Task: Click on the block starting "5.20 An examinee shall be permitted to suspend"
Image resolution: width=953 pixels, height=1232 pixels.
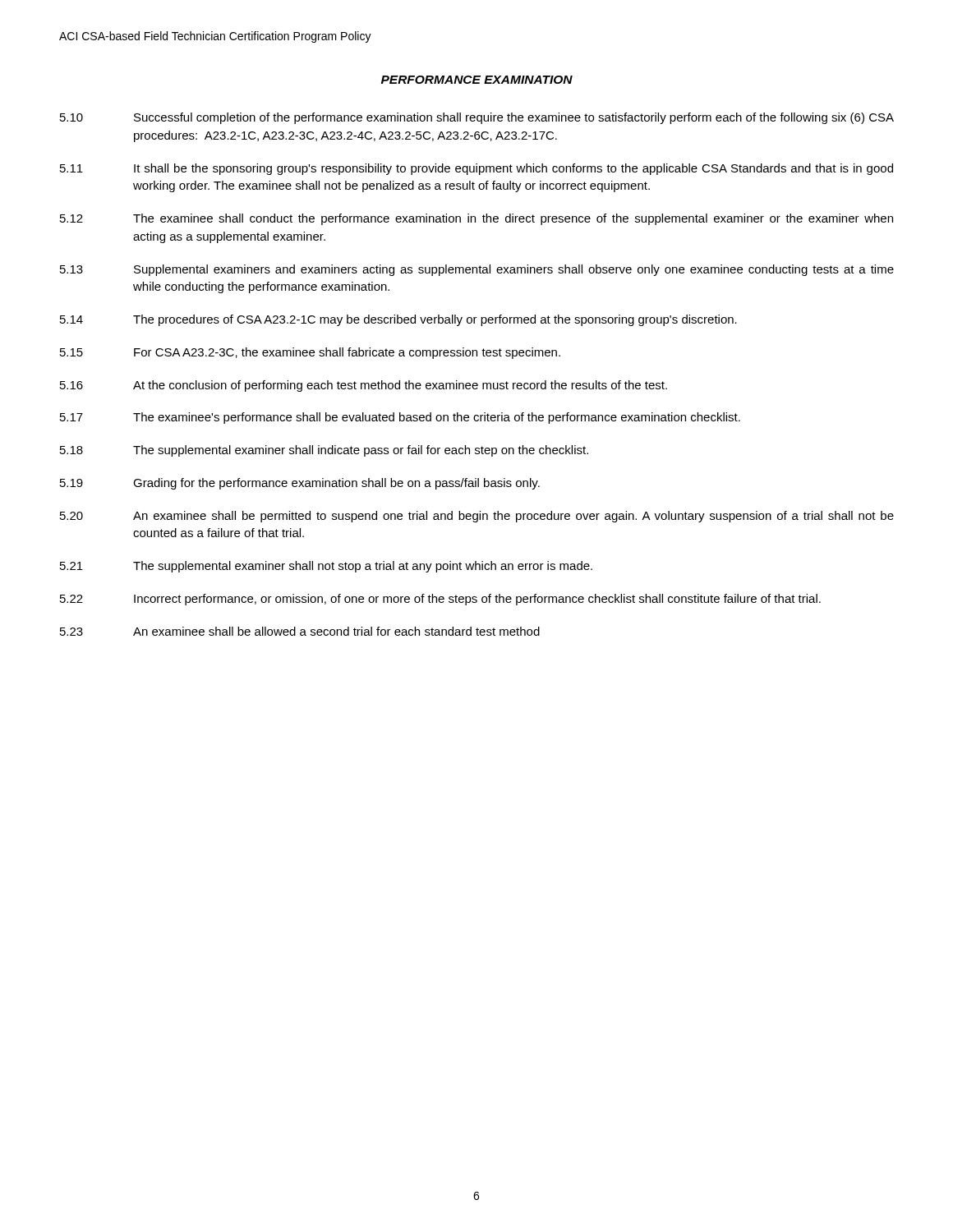Action: (476, 524)
